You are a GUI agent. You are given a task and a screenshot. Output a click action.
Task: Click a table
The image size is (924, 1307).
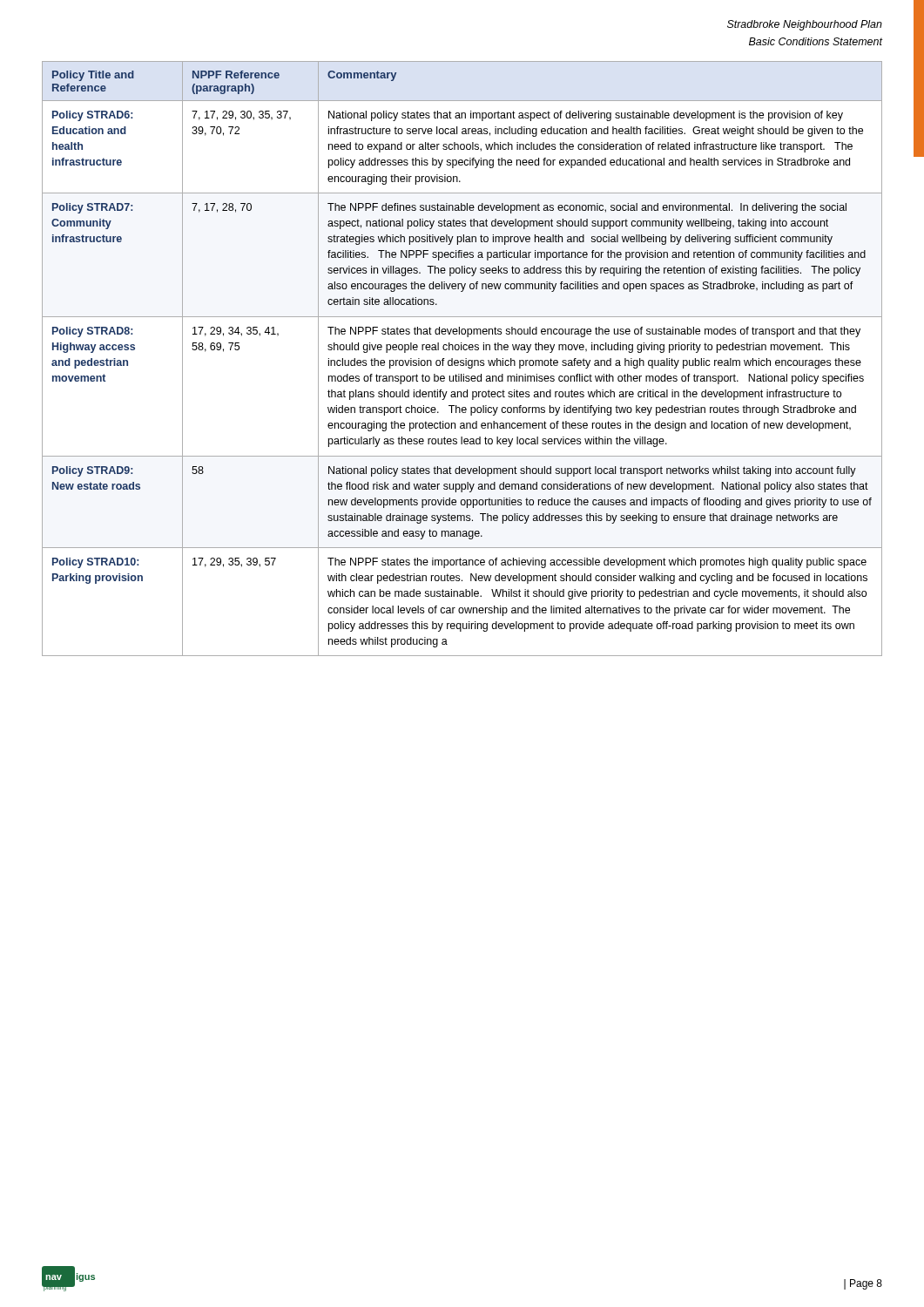click(462, 649)
